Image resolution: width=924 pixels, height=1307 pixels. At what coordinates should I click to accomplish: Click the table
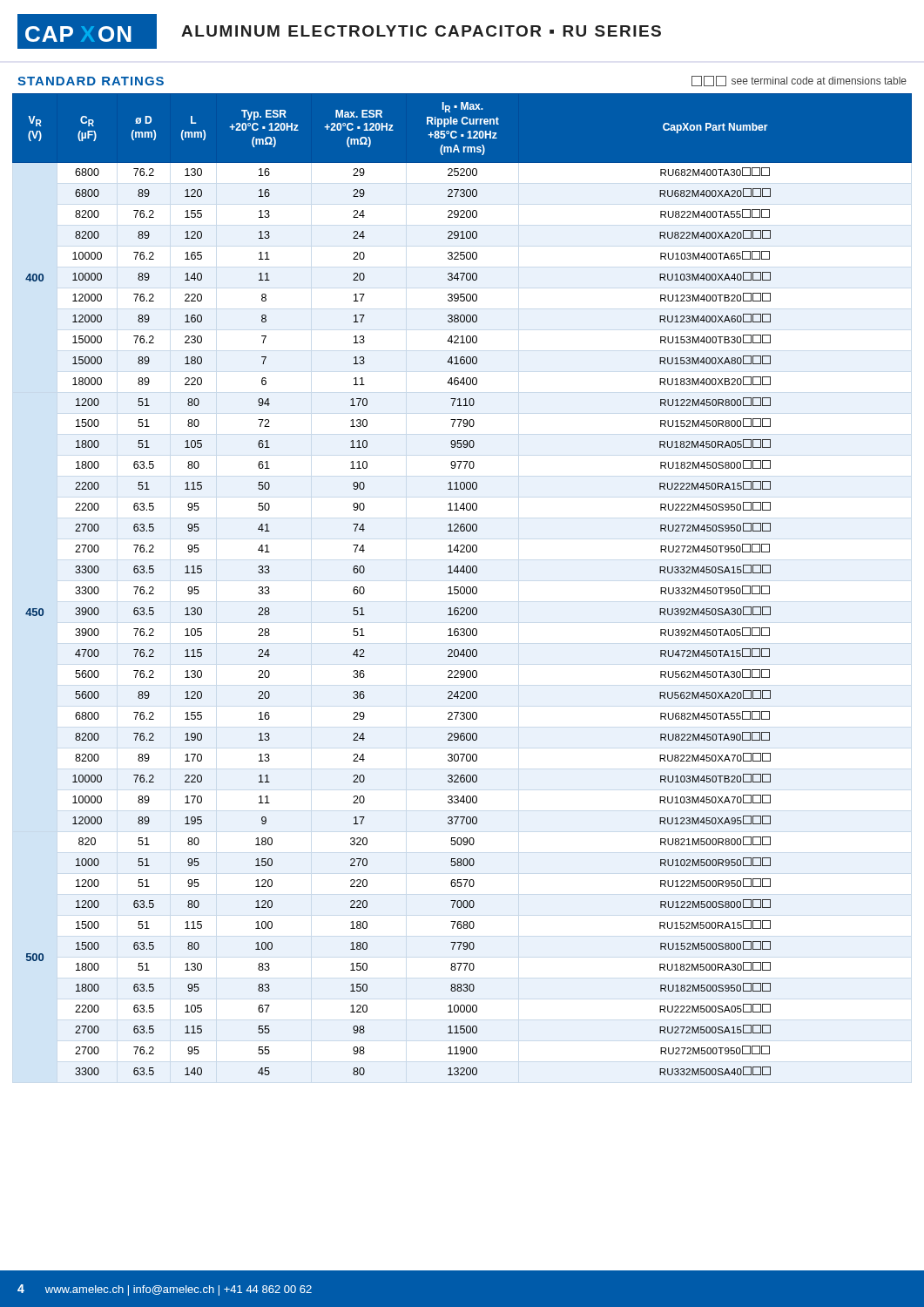tap(462, 588)
